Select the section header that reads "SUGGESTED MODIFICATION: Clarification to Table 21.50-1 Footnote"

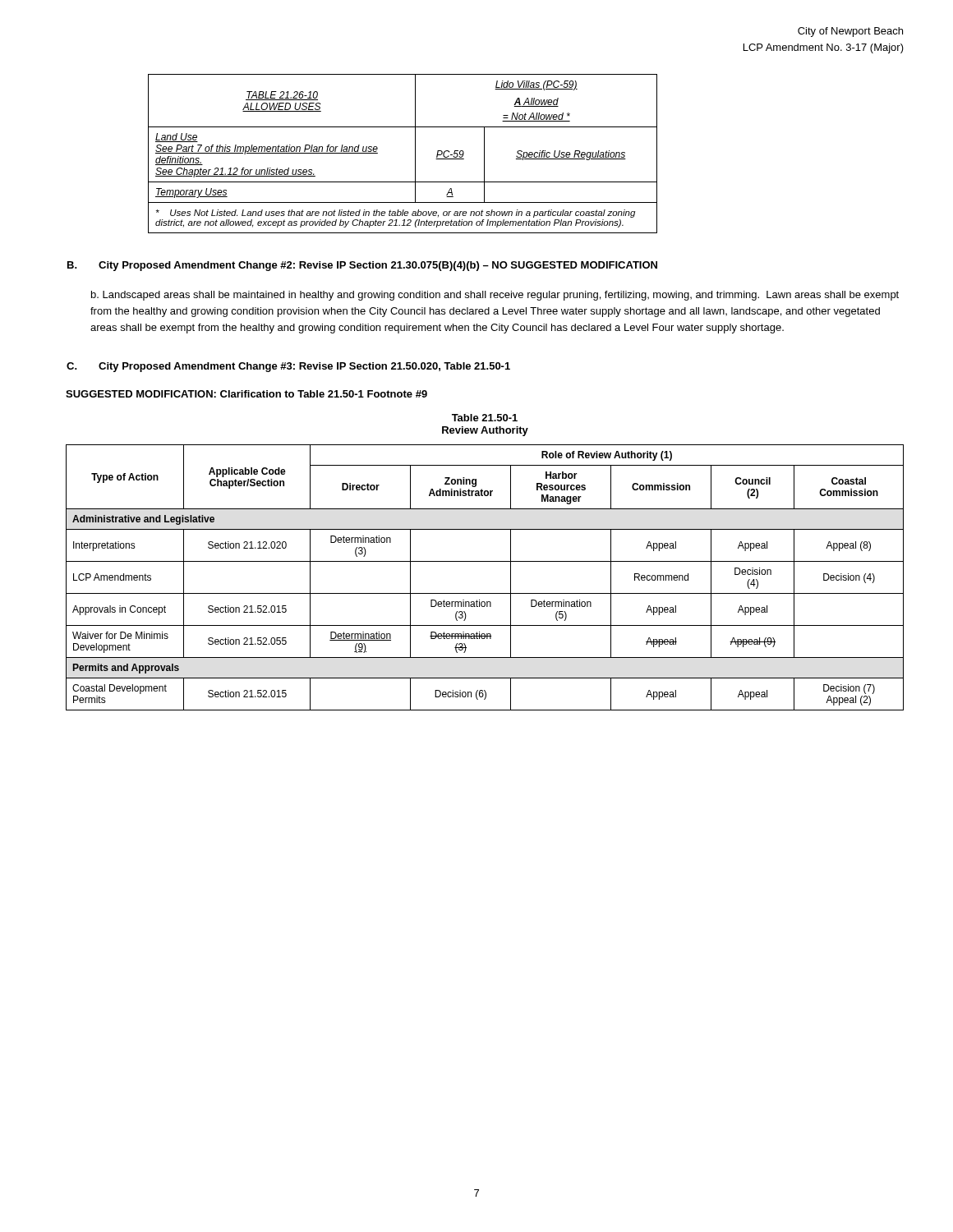pos(247,394)
